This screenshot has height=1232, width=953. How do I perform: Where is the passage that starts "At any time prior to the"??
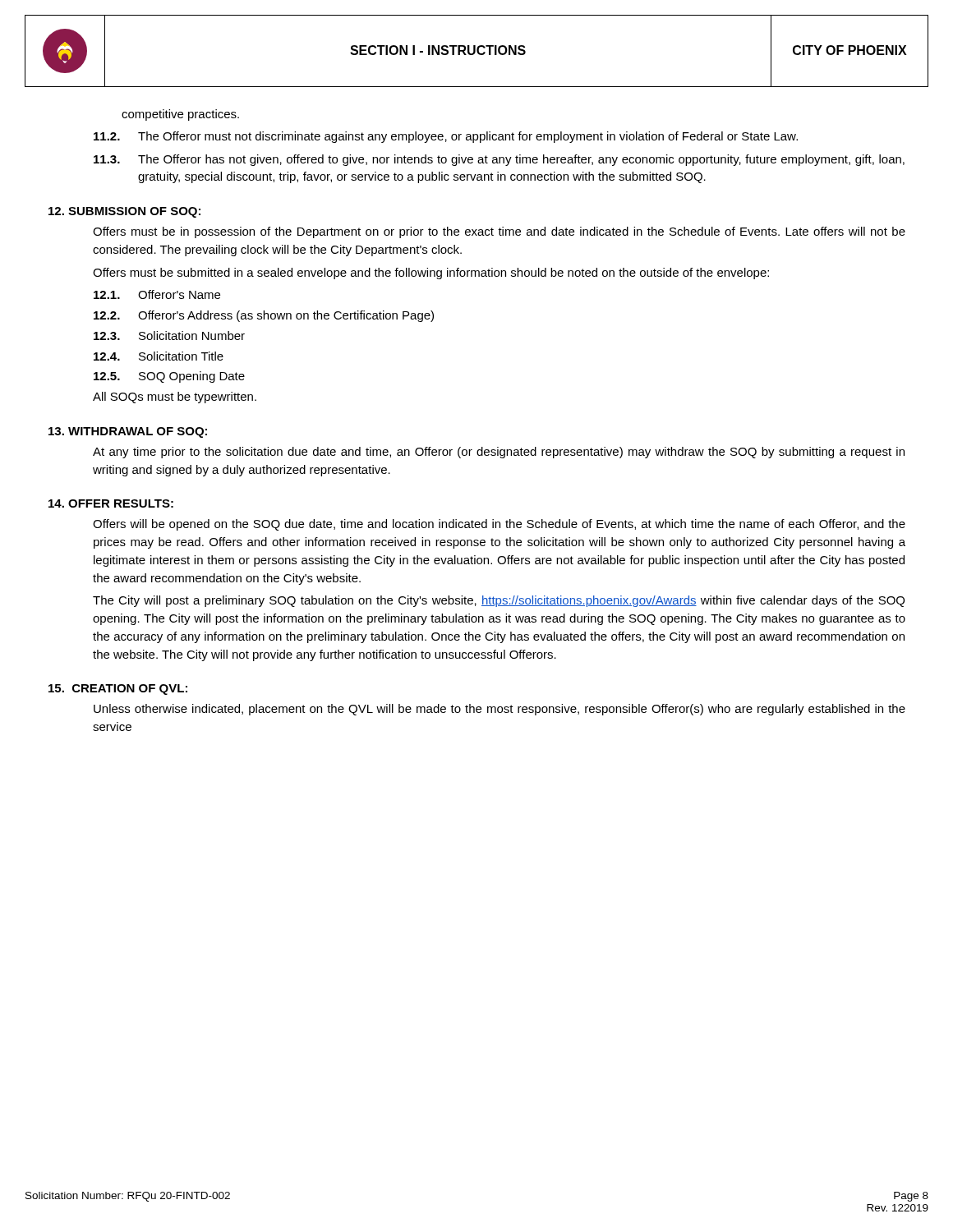point(499,460)
